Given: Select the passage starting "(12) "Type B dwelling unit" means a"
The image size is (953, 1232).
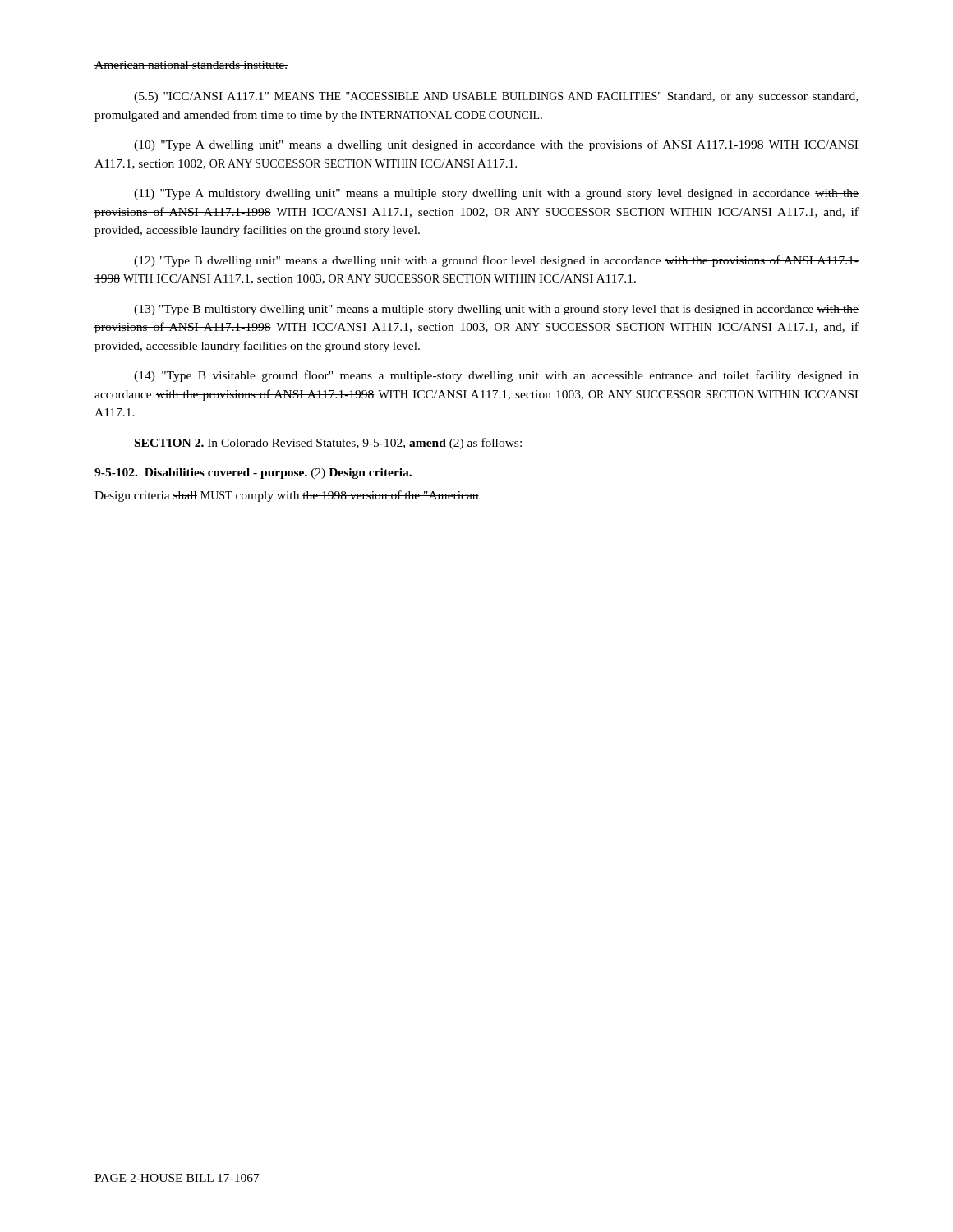Looking at the screenshot, I should coord(476,270).
